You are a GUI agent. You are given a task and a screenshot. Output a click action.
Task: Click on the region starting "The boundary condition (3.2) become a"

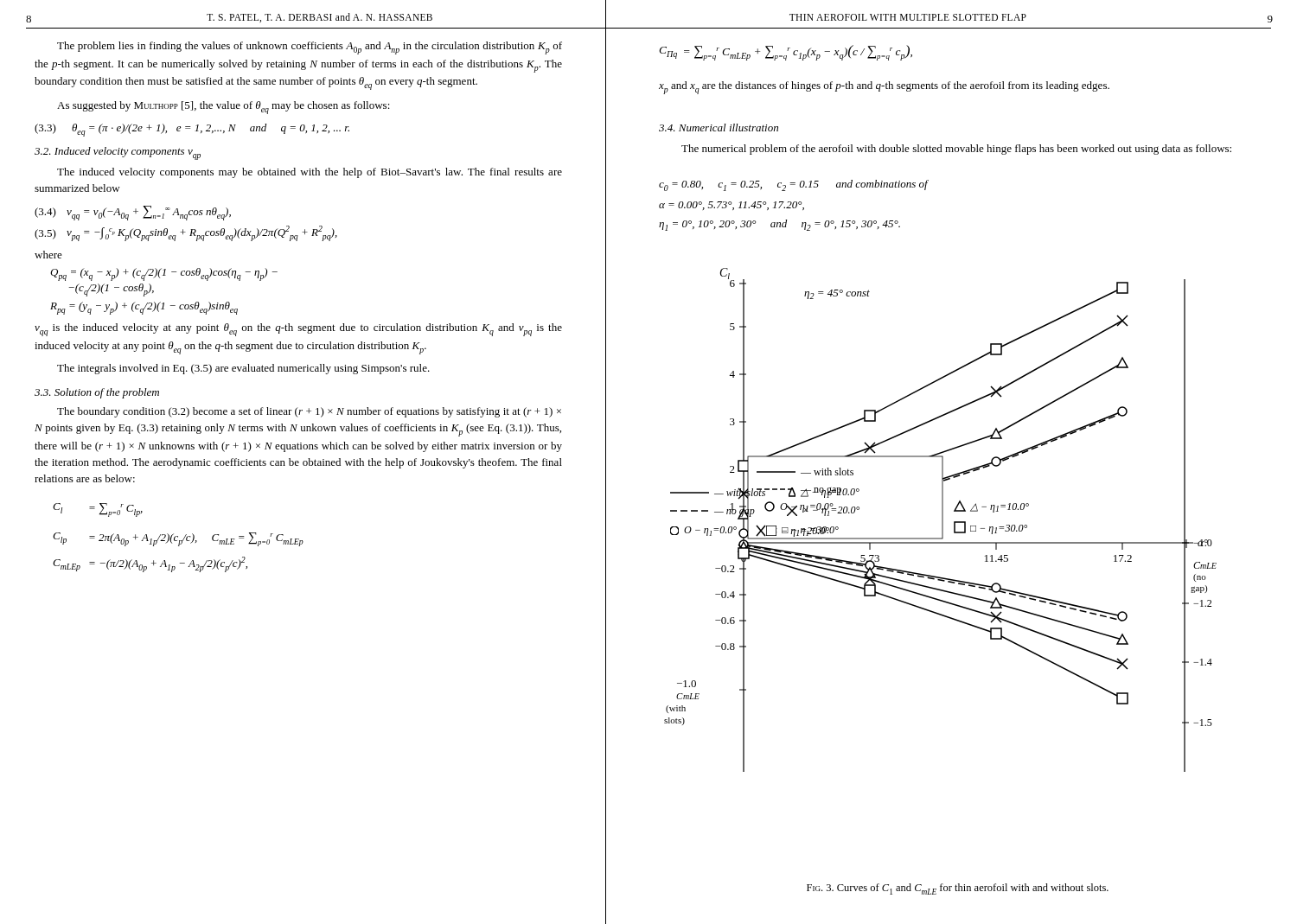pos(298,446)
